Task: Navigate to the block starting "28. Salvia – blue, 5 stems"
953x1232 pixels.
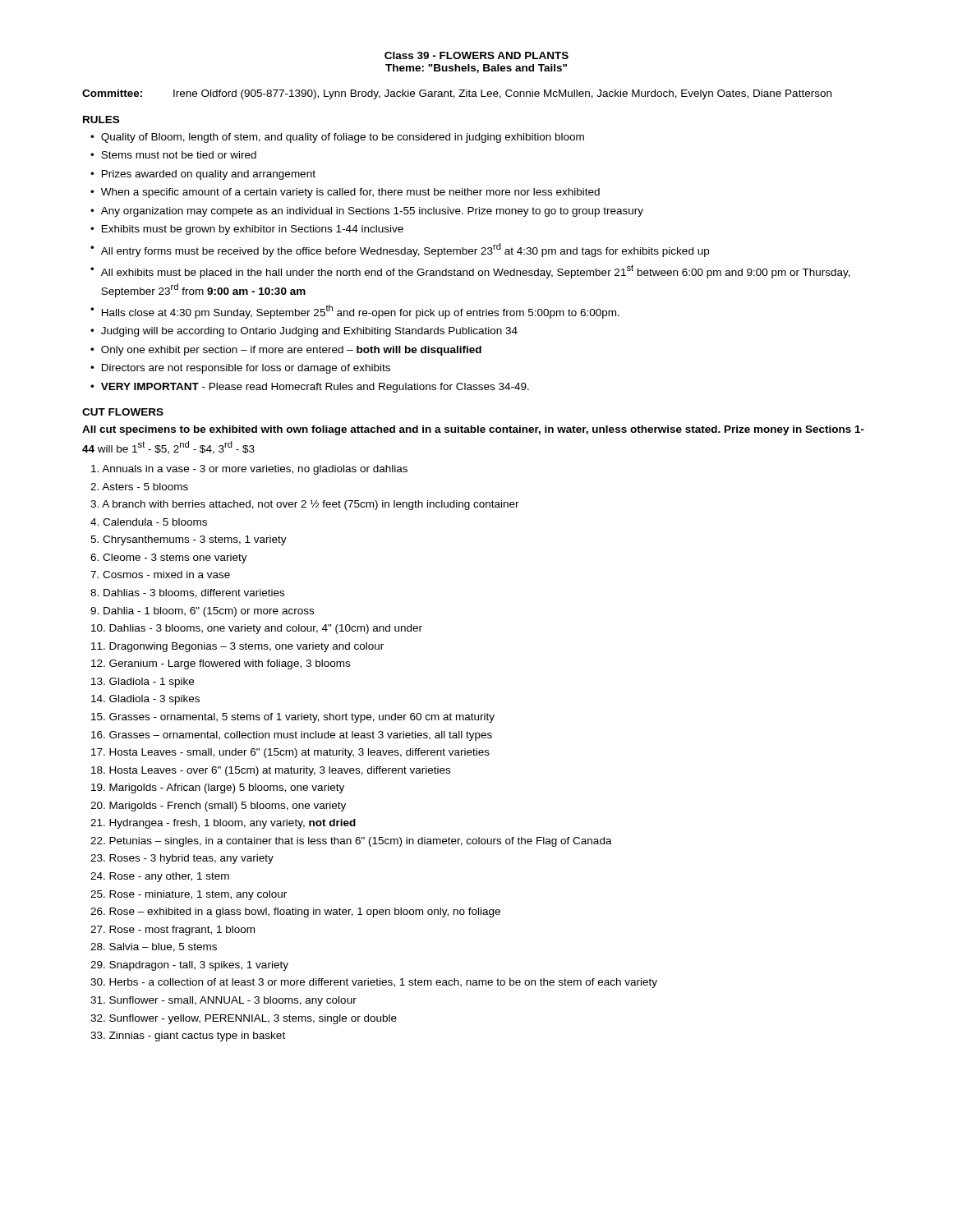Action: [x=154, y=947]
